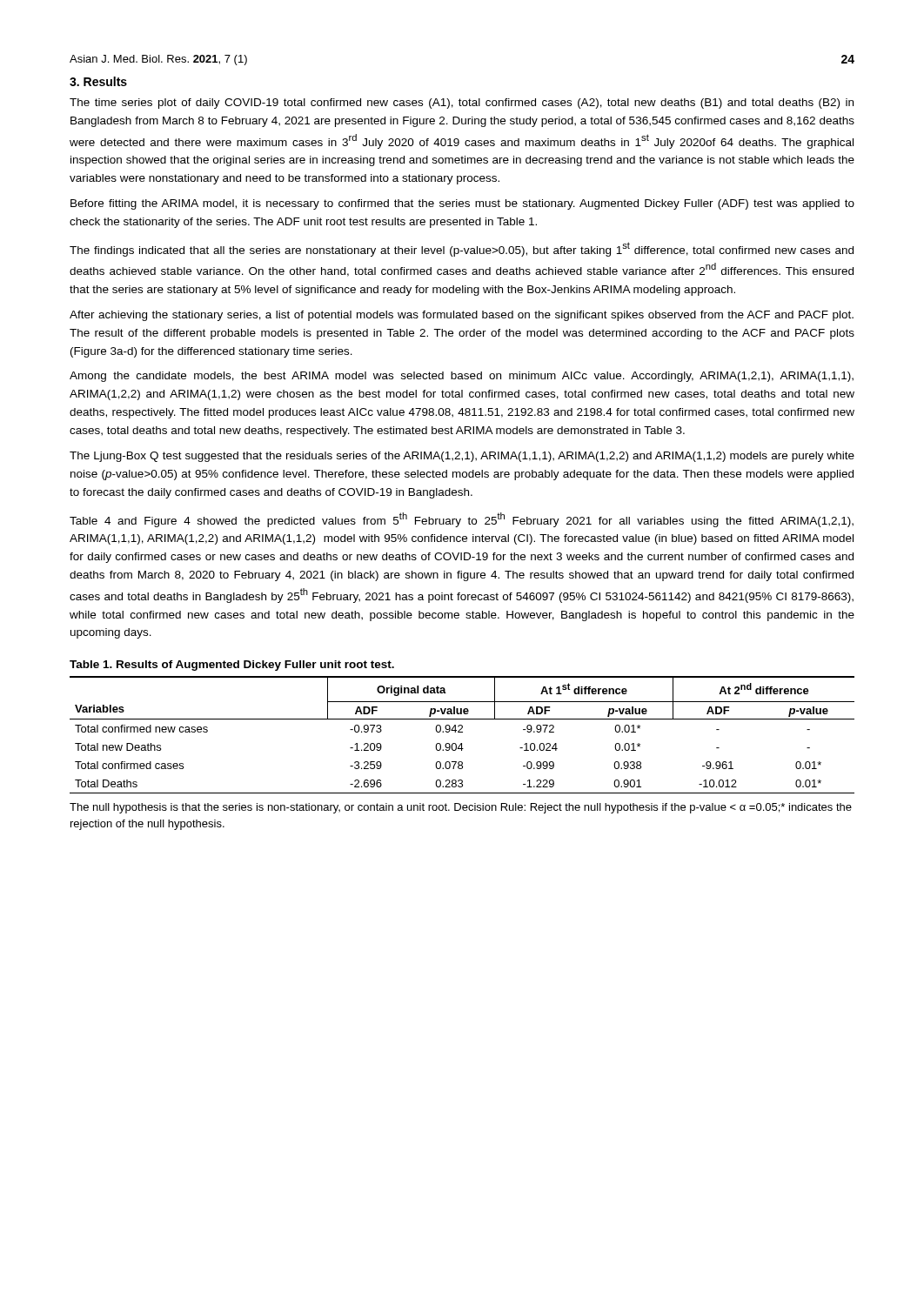The image size is (924, 1305).
Task: Locate the caption
Action: pos(232,665)
